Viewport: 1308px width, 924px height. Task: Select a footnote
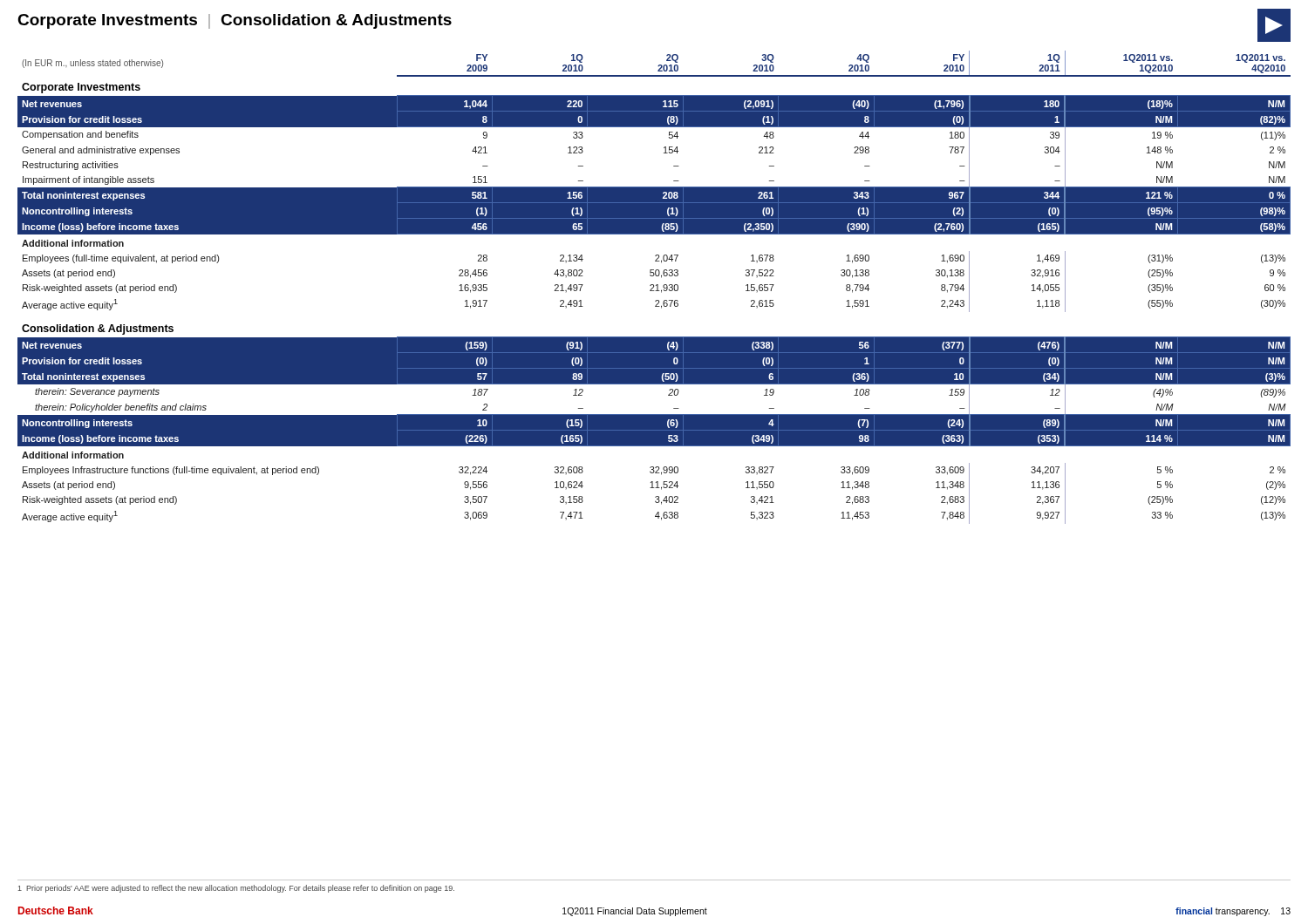point(236,888)
